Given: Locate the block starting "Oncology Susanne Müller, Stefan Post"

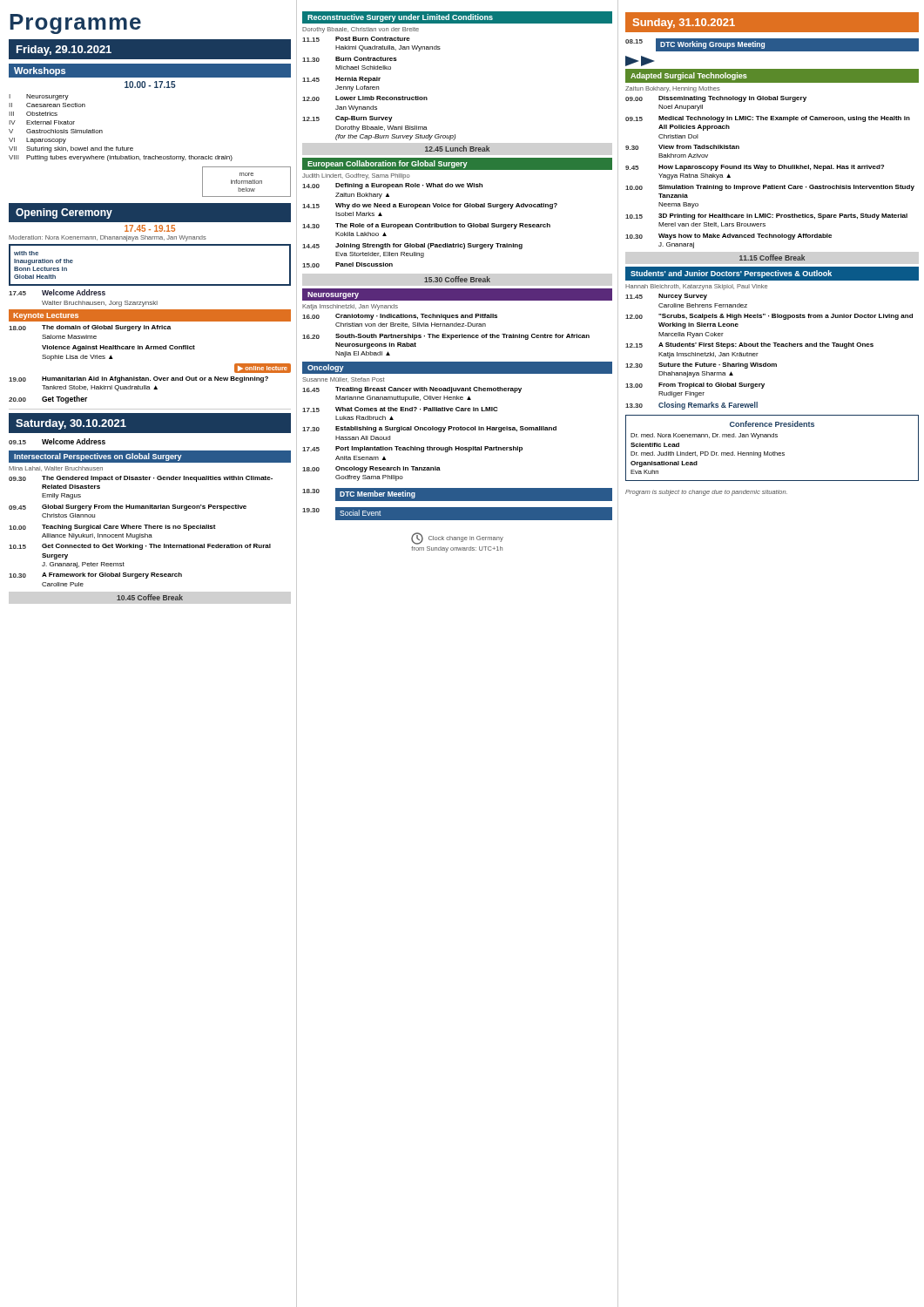Looking at the screenshot, I should click(x=457, y=372).
